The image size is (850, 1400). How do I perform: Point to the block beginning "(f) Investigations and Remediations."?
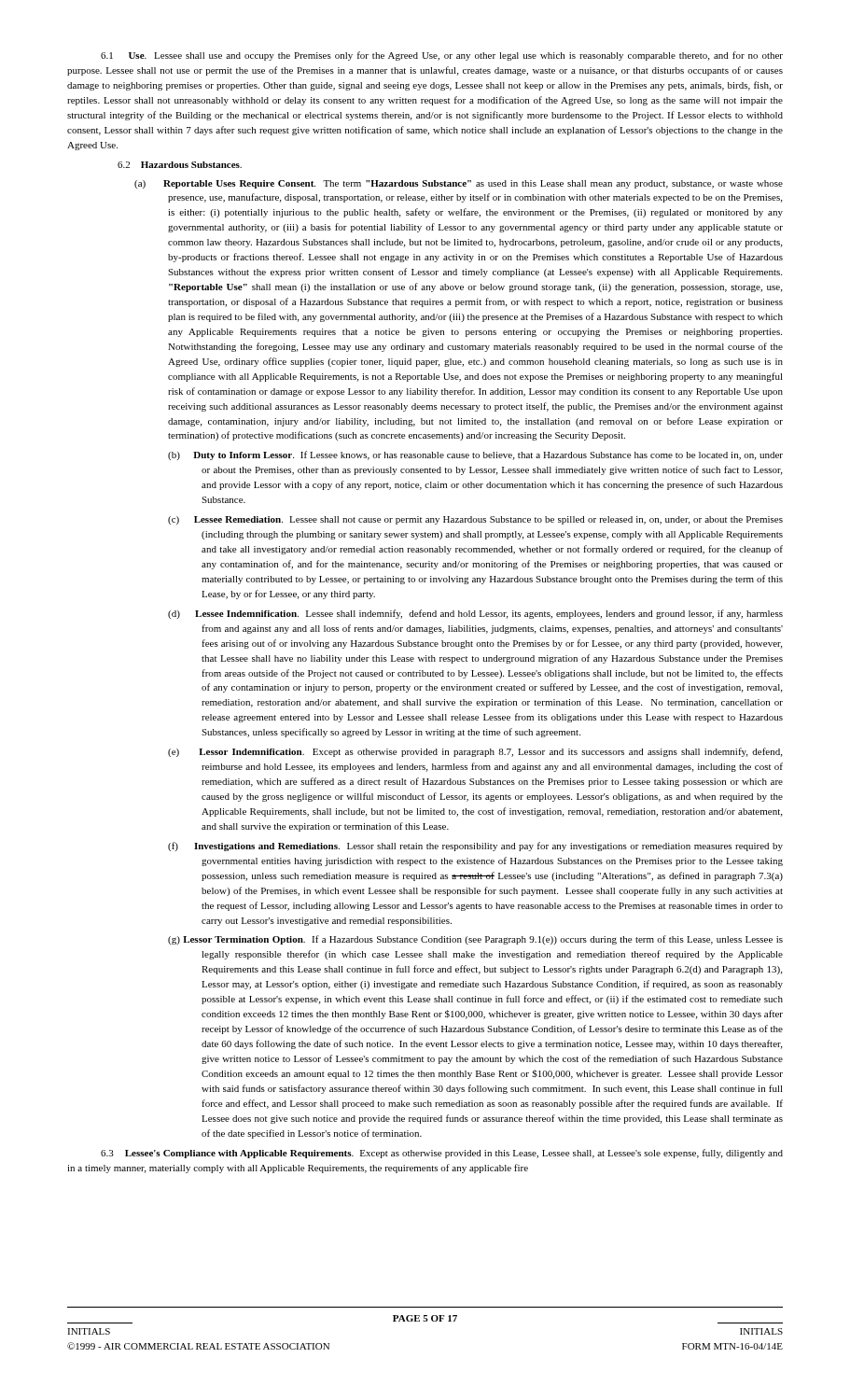point(475,883)
